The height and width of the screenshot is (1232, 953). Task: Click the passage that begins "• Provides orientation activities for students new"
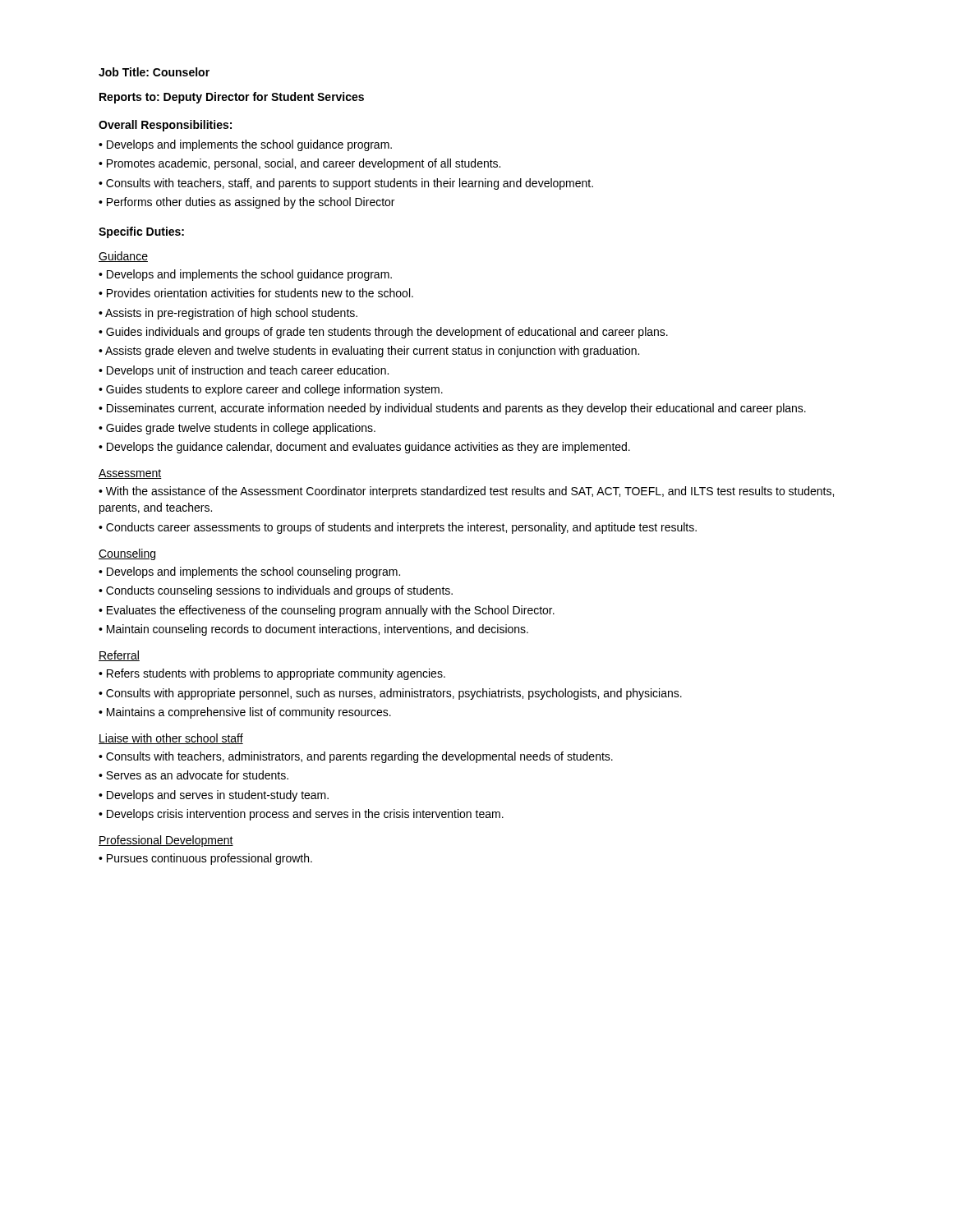pyautogui.click(x=256, y=294)
